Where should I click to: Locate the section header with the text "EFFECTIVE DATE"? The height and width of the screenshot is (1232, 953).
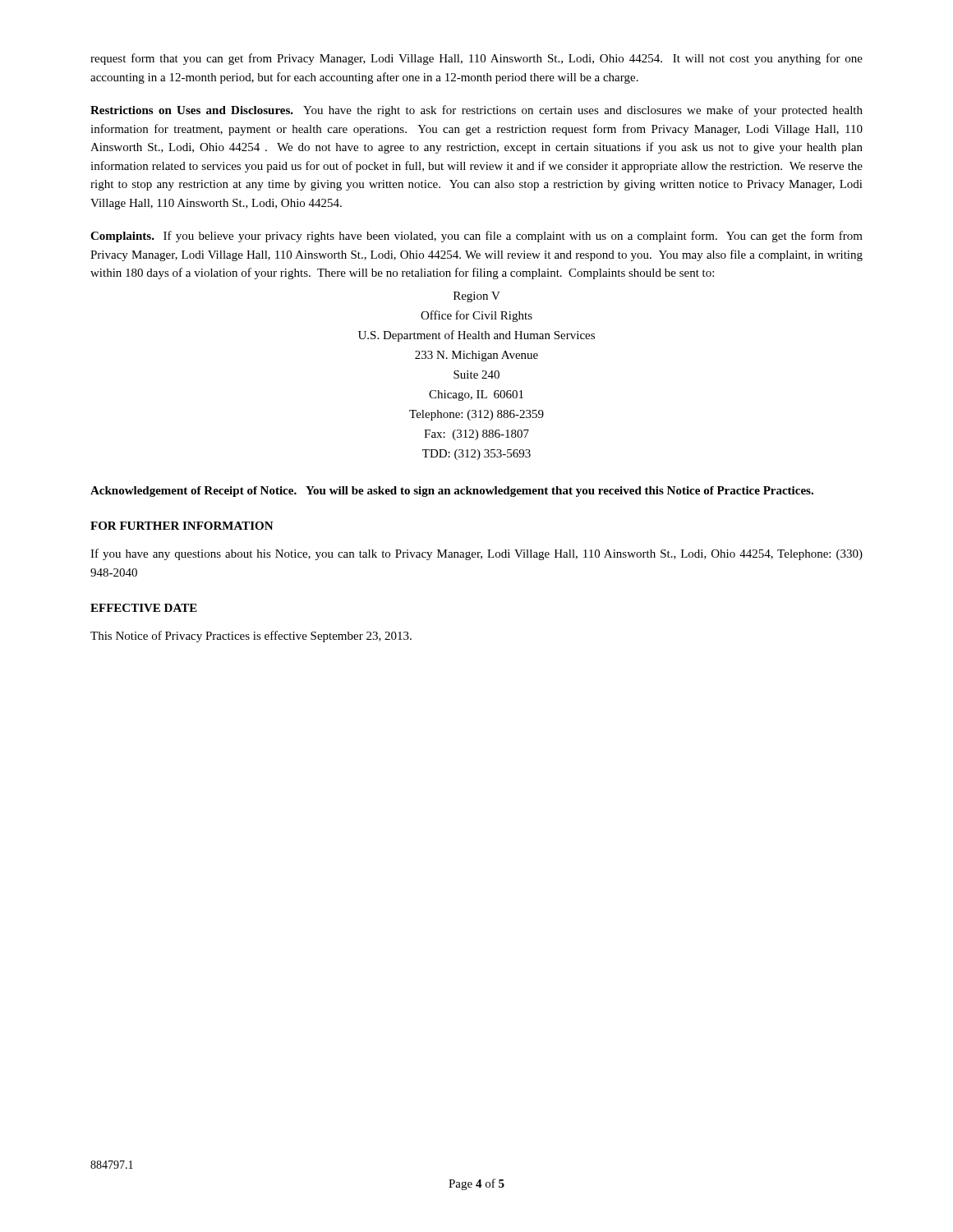(x=144, y=608)
